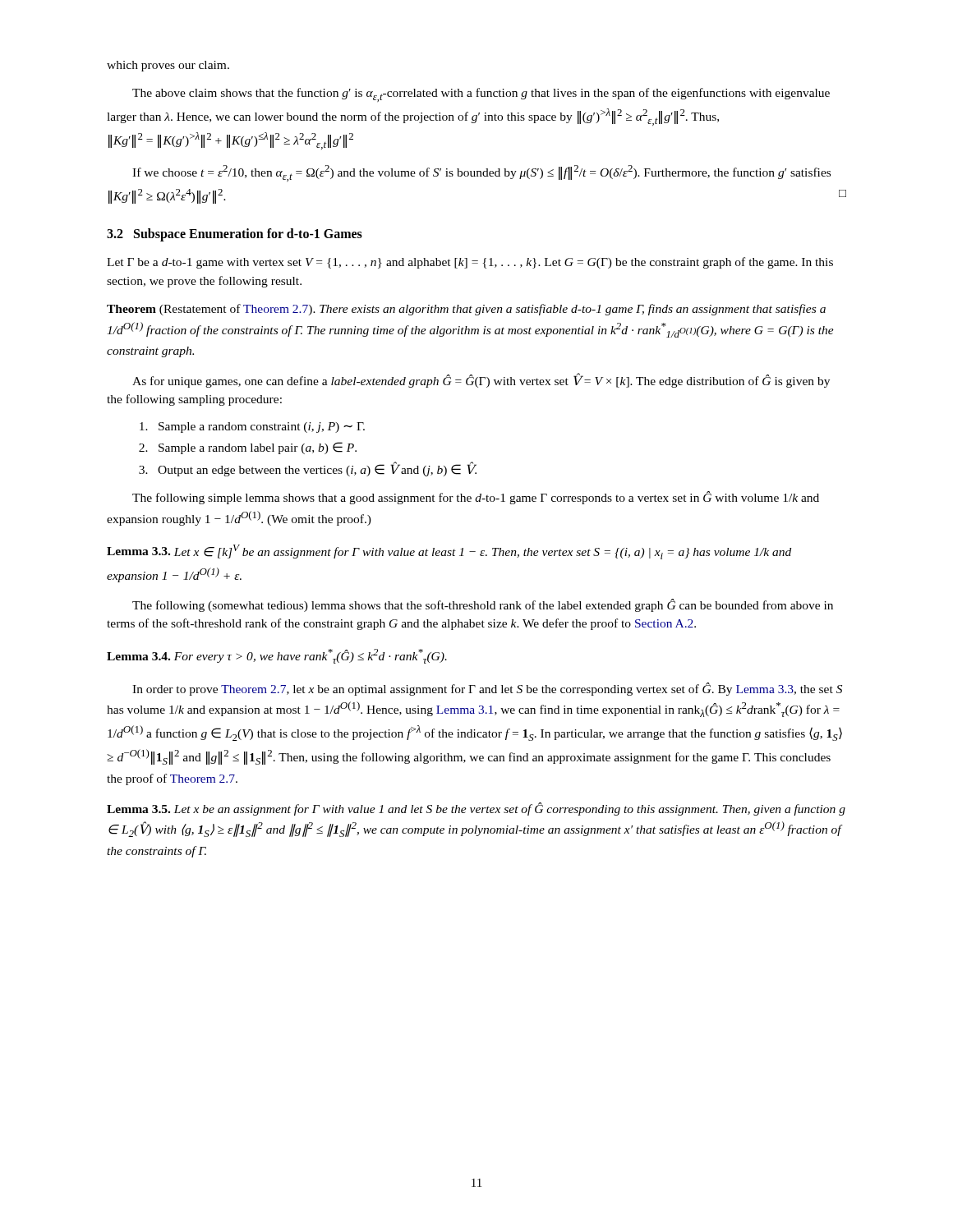Find the element starting "Theorem (Restatement of Theorem"
Screen dimensions: 1232x953
[x=470, y=330]
